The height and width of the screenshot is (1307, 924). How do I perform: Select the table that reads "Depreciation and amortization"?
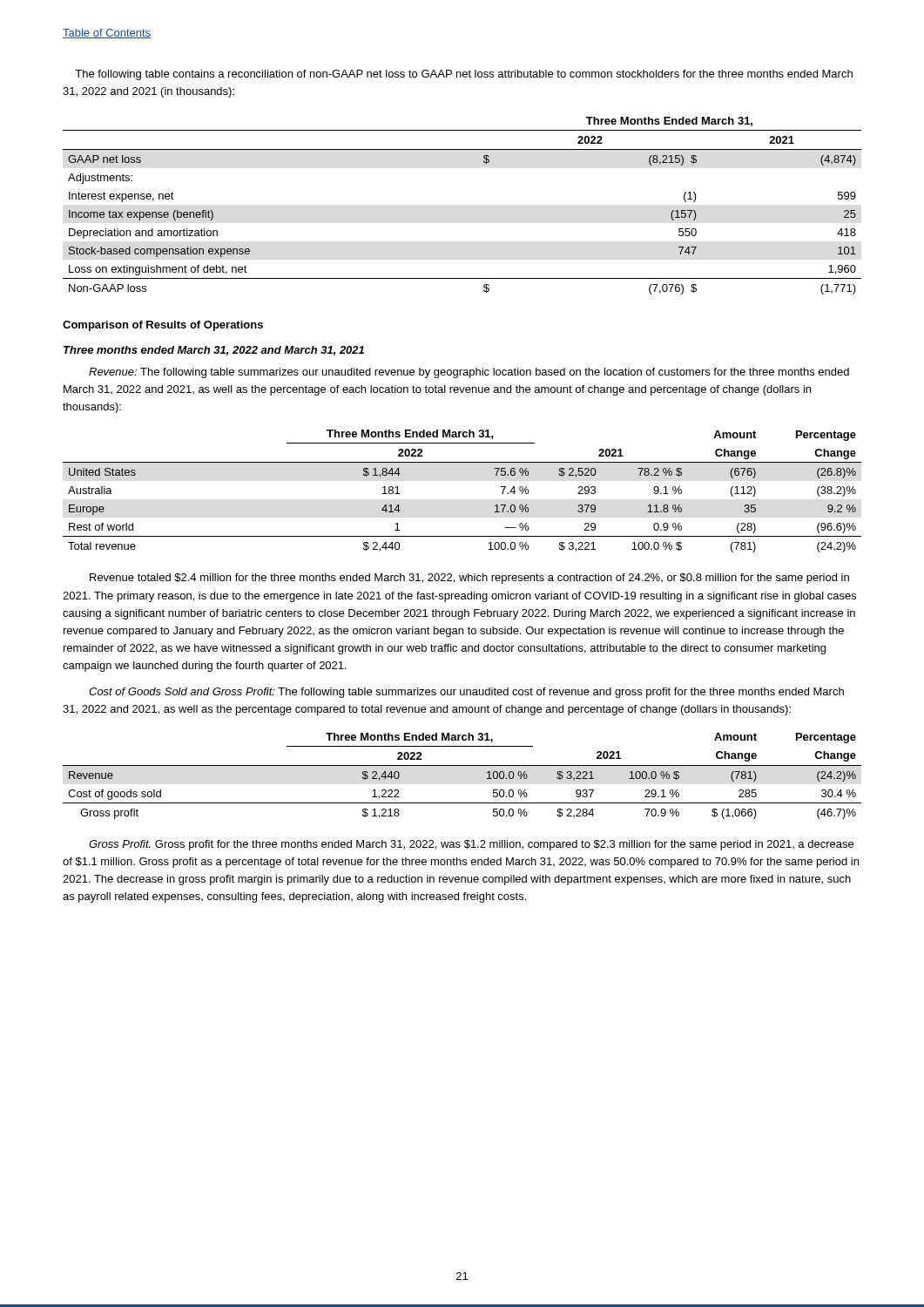point(462,204)
